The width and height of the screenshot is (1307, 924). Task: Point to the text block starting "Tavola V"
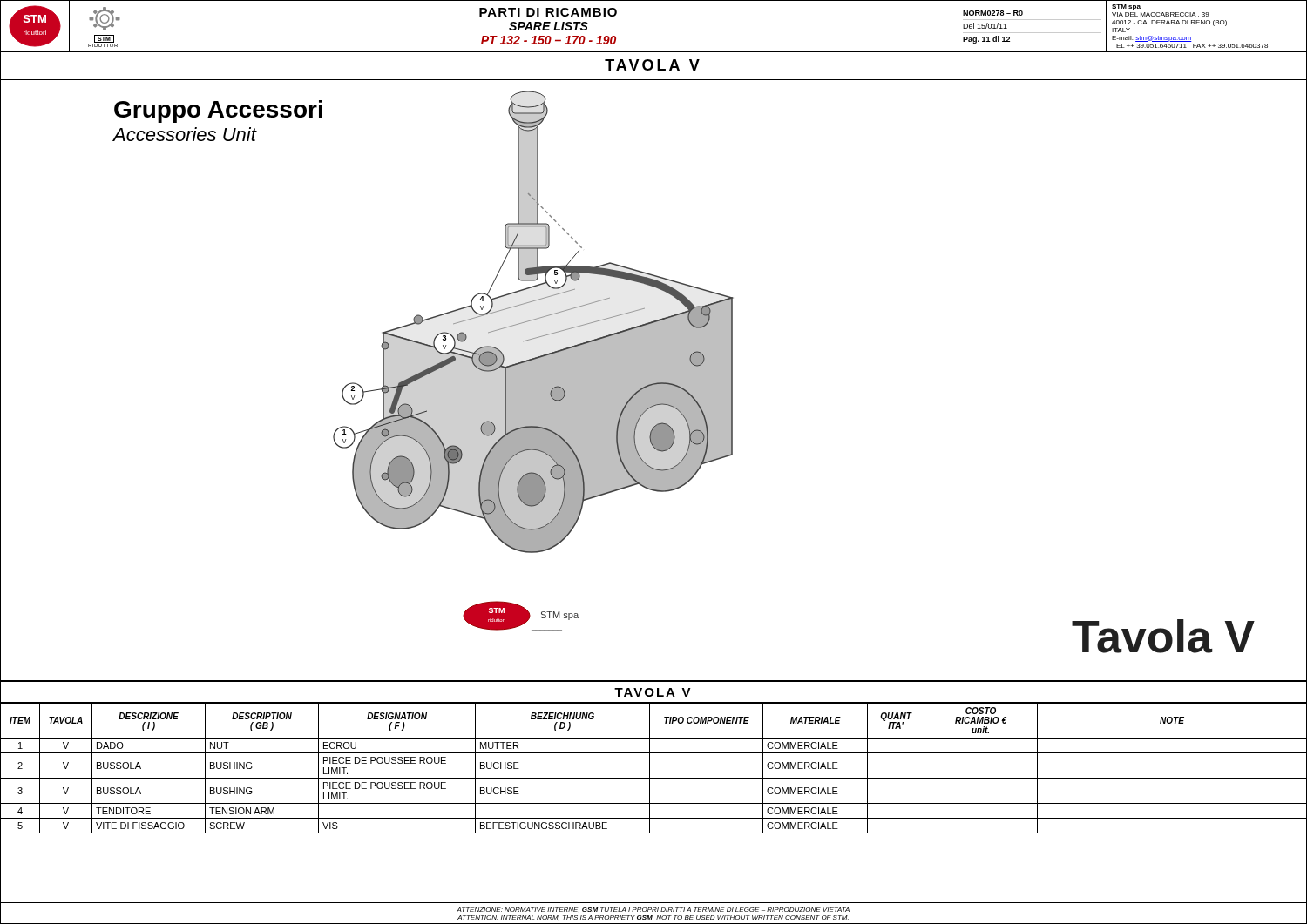(x=1163, y=637)
